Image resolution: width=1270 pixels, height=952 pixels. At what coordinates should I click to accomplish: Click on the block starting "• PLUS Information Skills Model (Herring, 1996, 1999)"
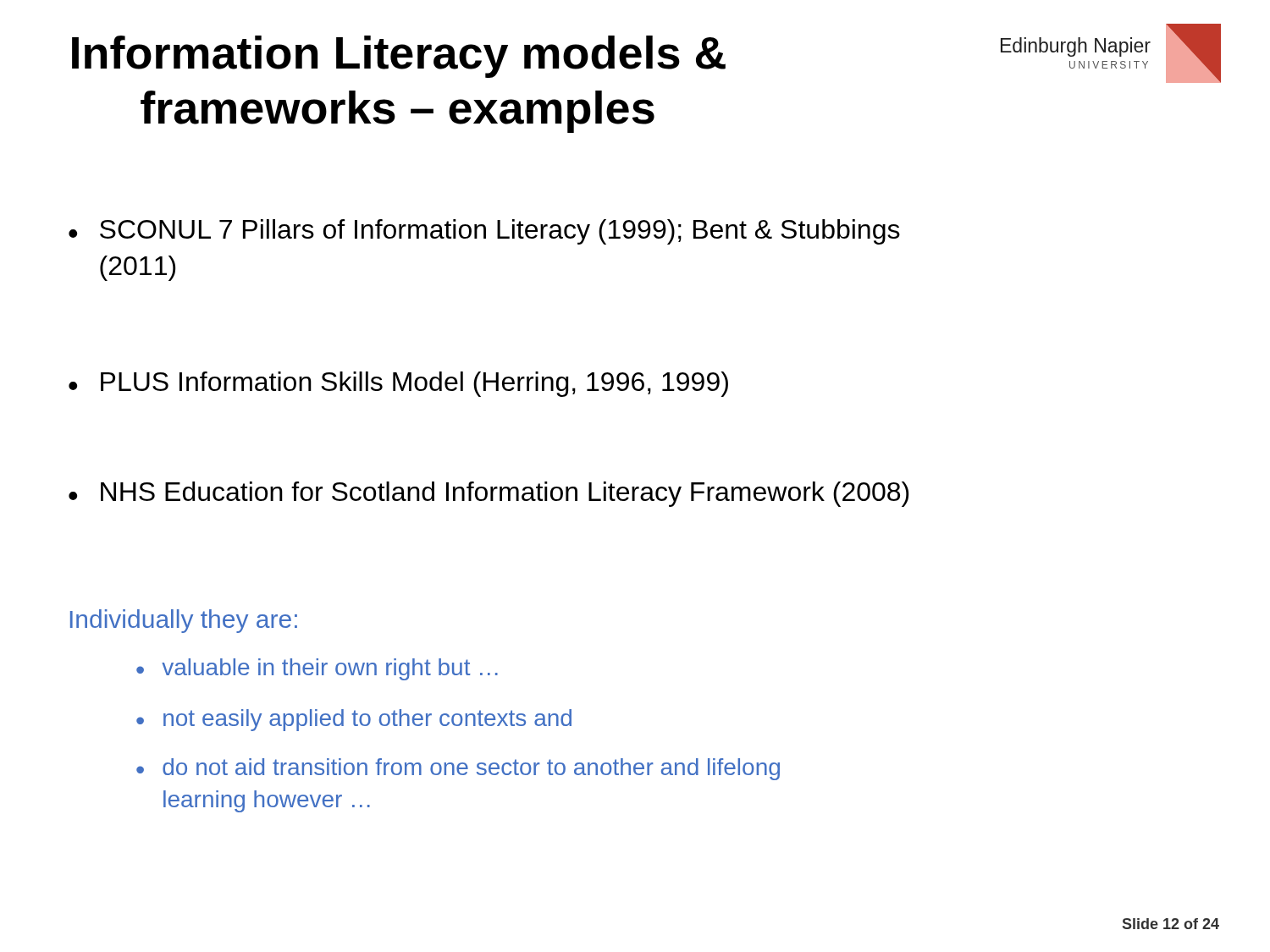[399, 385]
